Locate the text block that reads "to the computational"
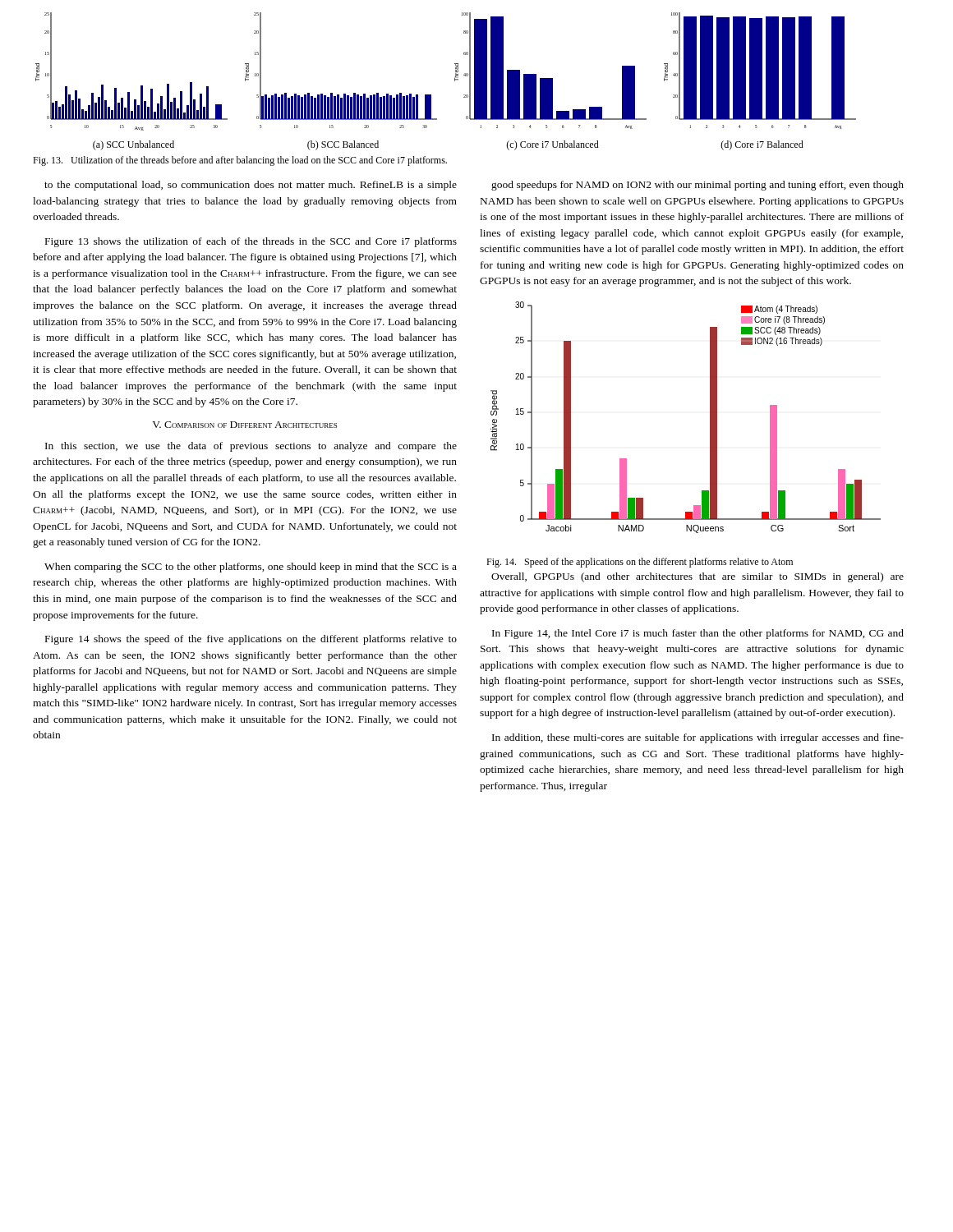Image resolution: width=953 pixels, height=1232 pixels. pyautogui.click(x=245, y=293)
